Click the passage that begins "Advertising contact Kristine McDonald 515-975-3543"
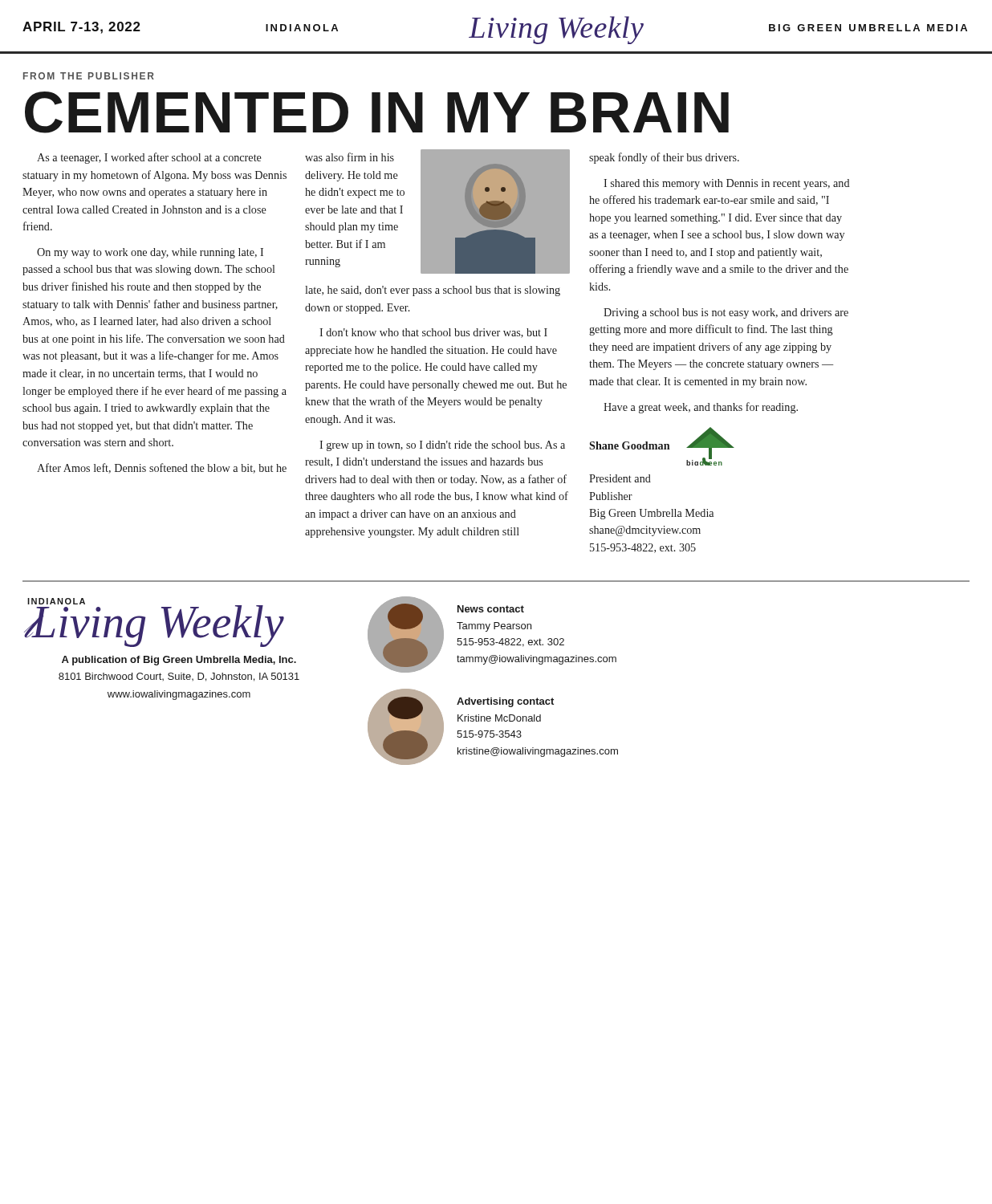Image resolution: width=992 pixels, height=1204 pixels. coord(538,726)
